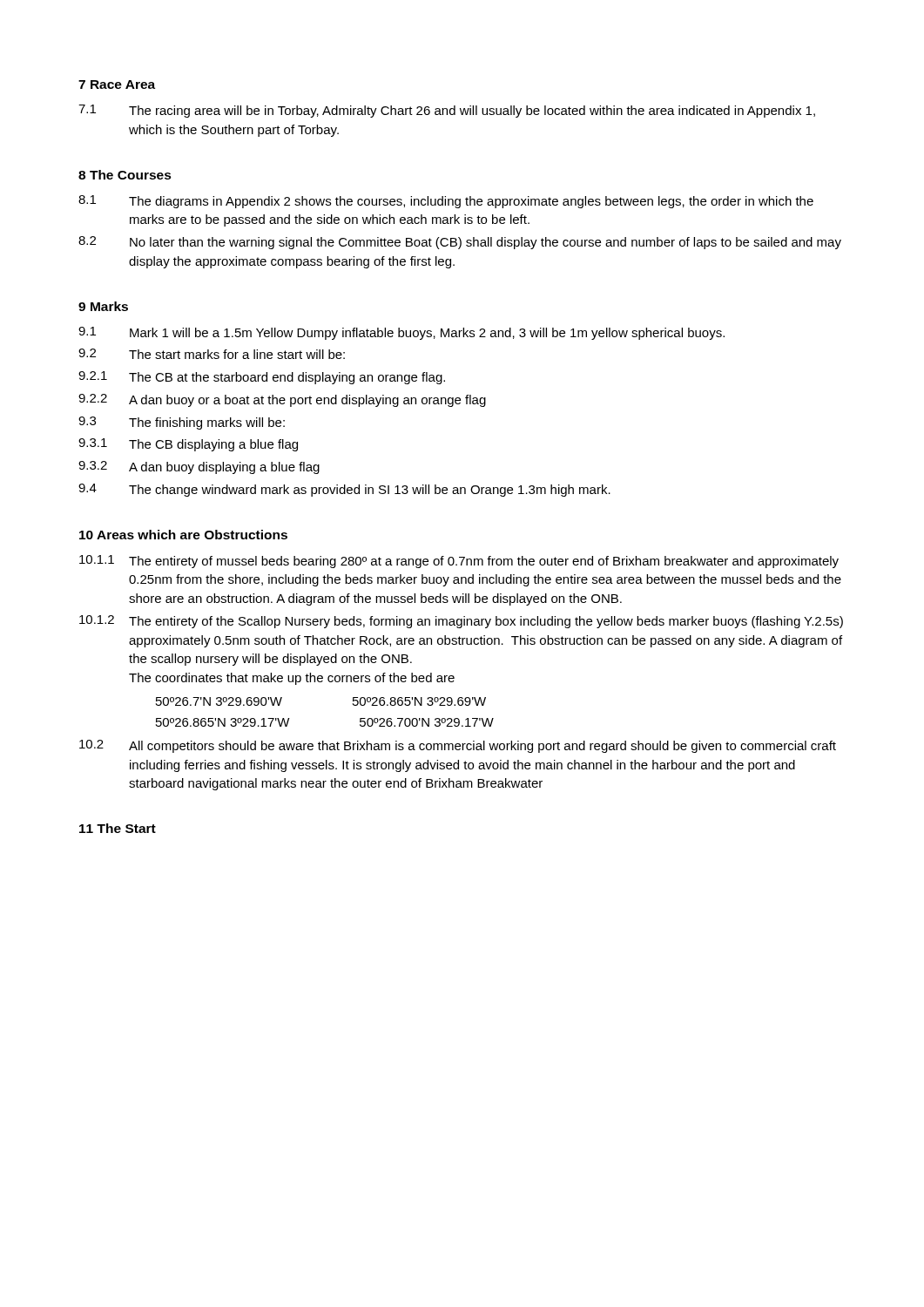The image size is (924, 1307).
Task: Locate the block of text that opens with "10.1.2 The entirety of the Scallop Nursery"
Action: 462,672
